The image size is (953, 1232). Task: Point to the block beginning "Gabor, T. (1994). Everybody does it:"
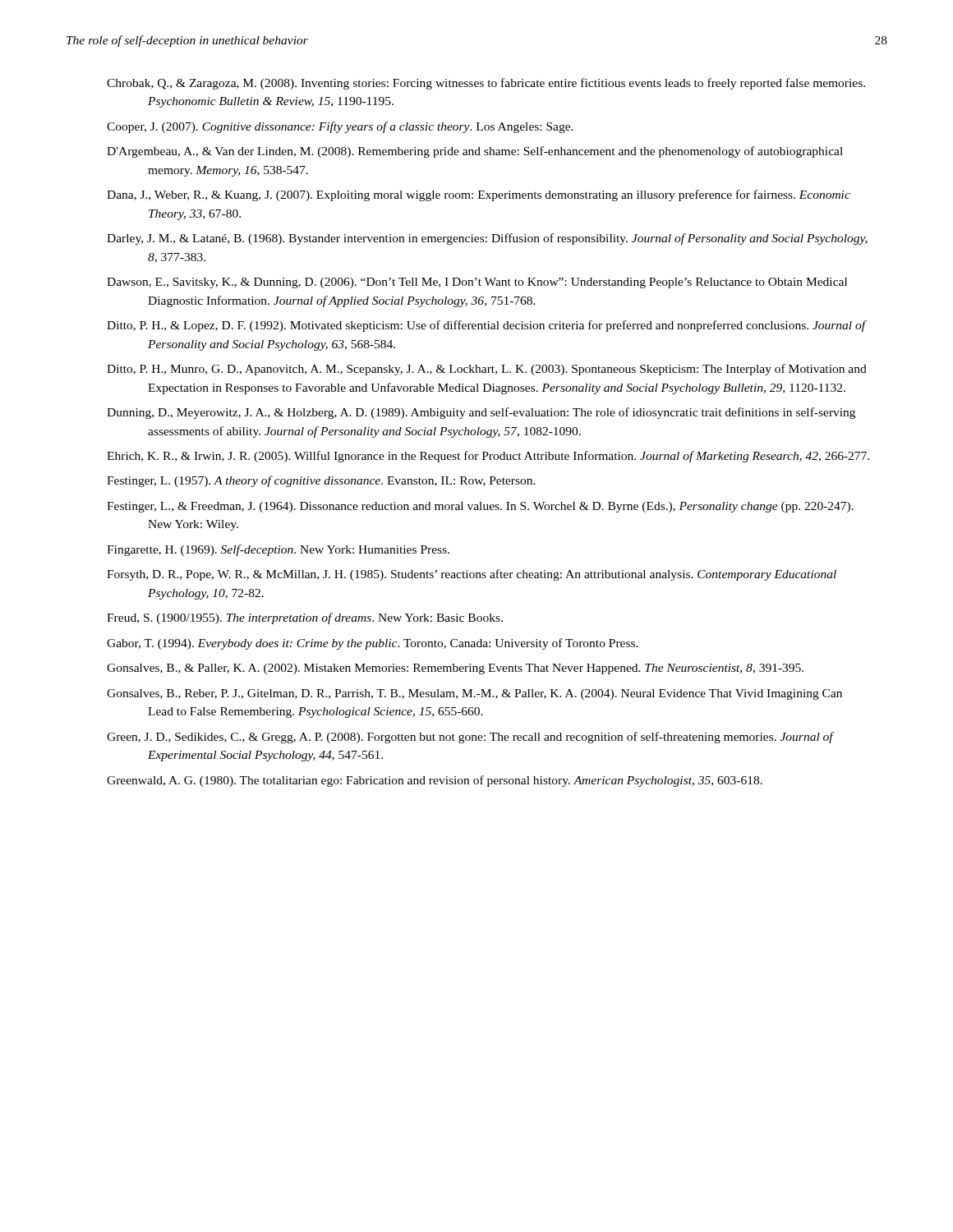[373, 642]
